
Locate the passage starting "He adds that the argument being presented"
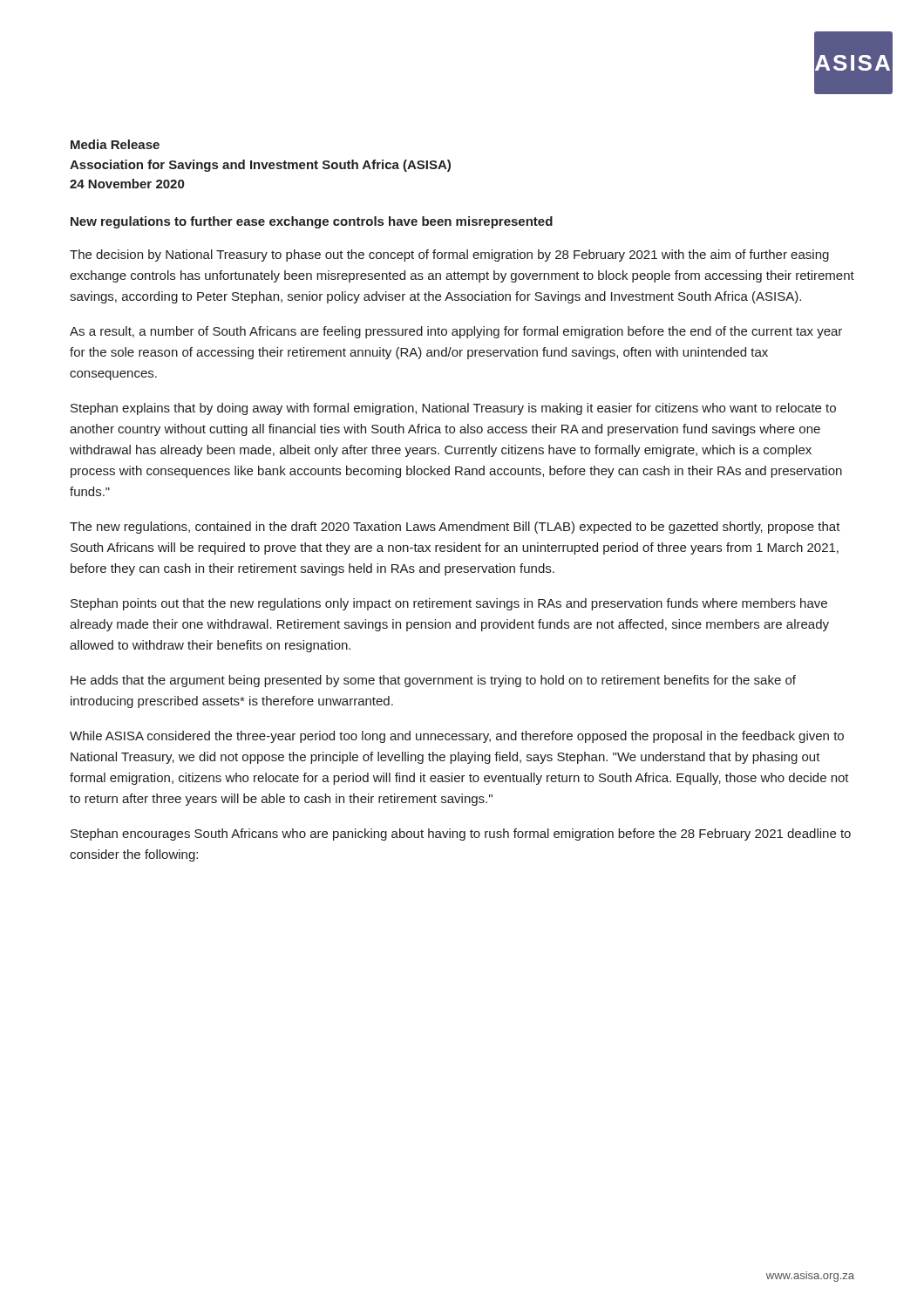click(433, 690)
